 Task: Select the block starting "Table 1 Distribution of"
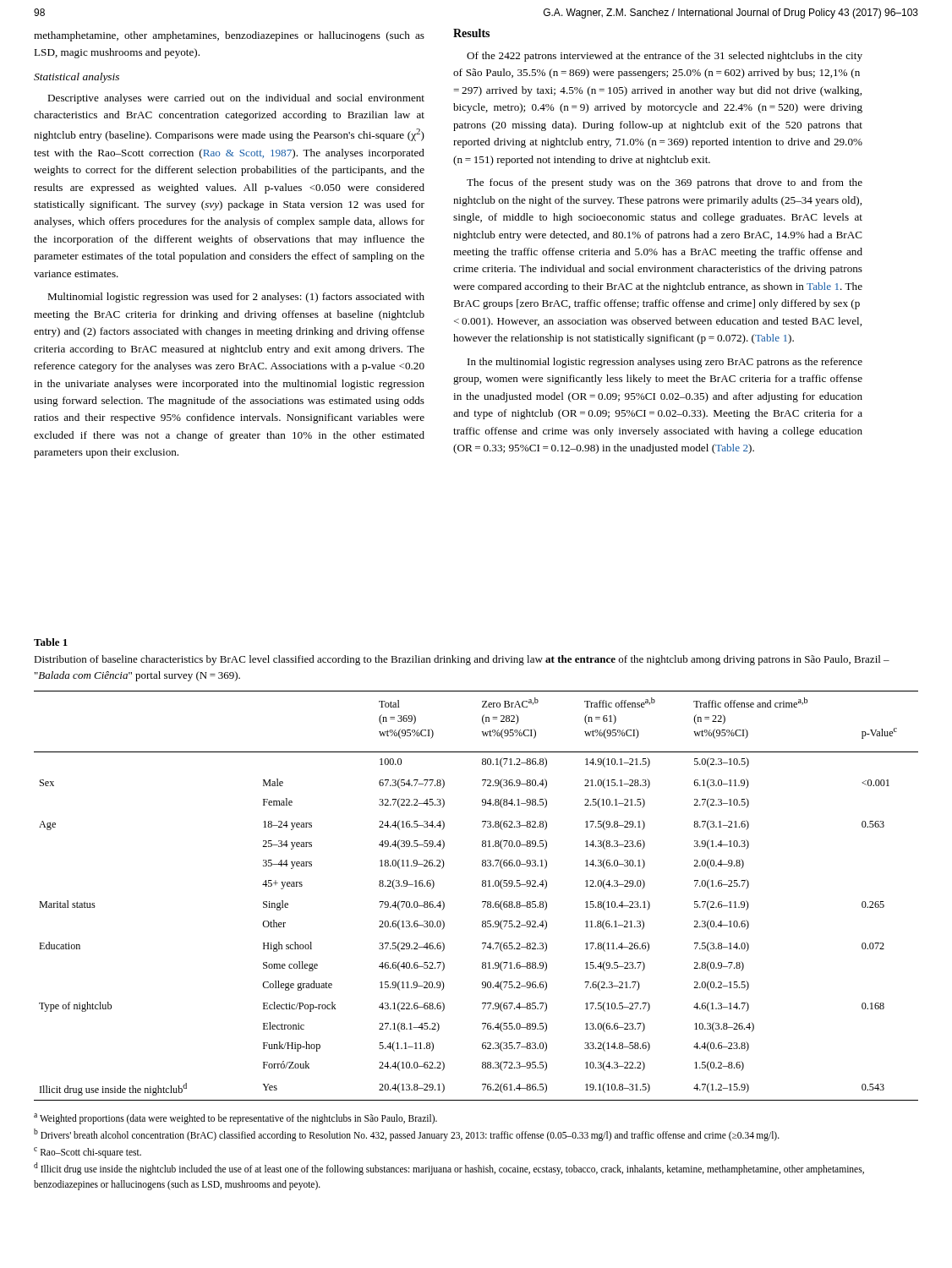pyautogui.click(x=461, y=658)
